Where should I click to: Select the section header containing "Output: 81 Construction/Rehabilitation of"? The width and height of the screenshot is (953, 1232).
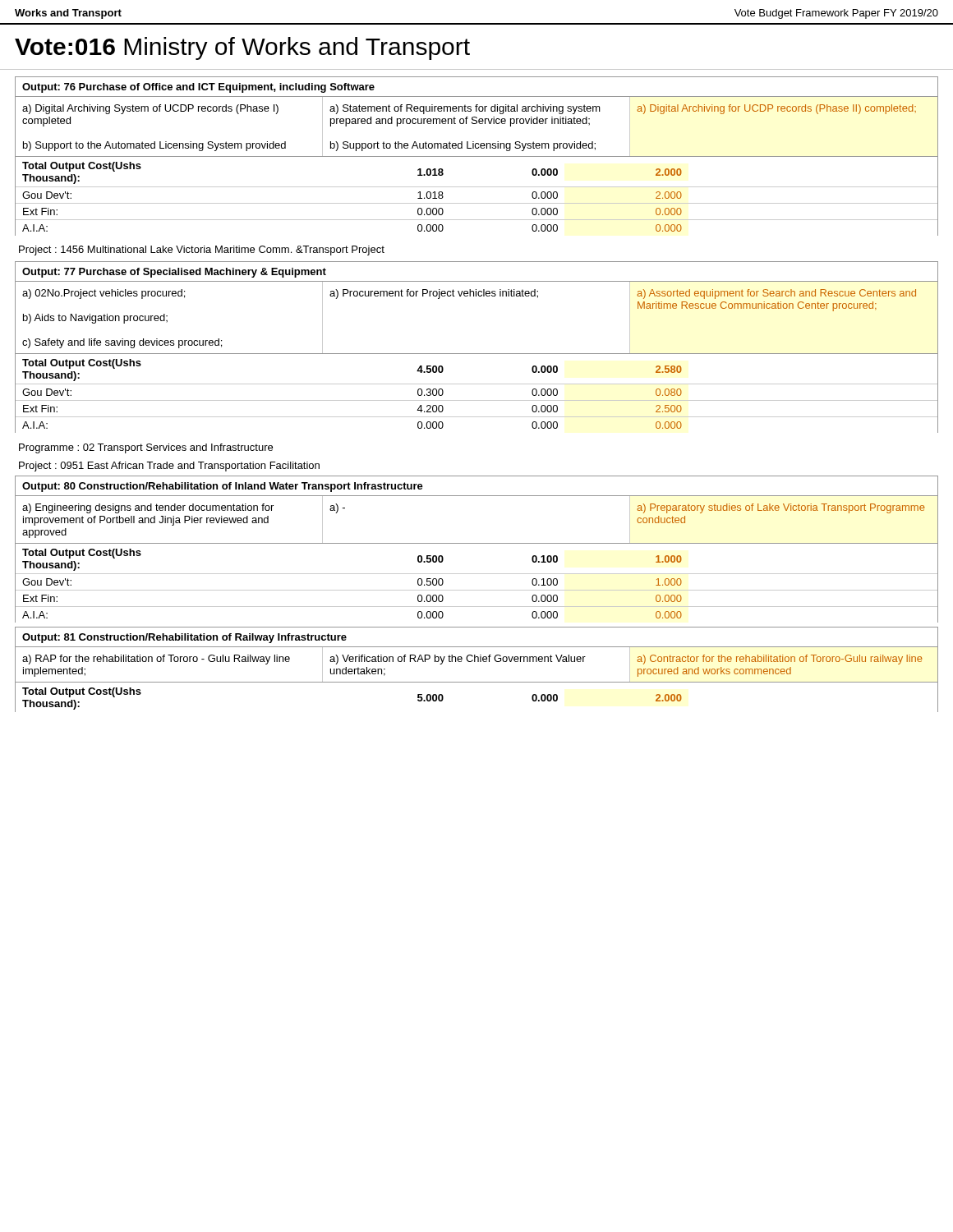(185, 637)
